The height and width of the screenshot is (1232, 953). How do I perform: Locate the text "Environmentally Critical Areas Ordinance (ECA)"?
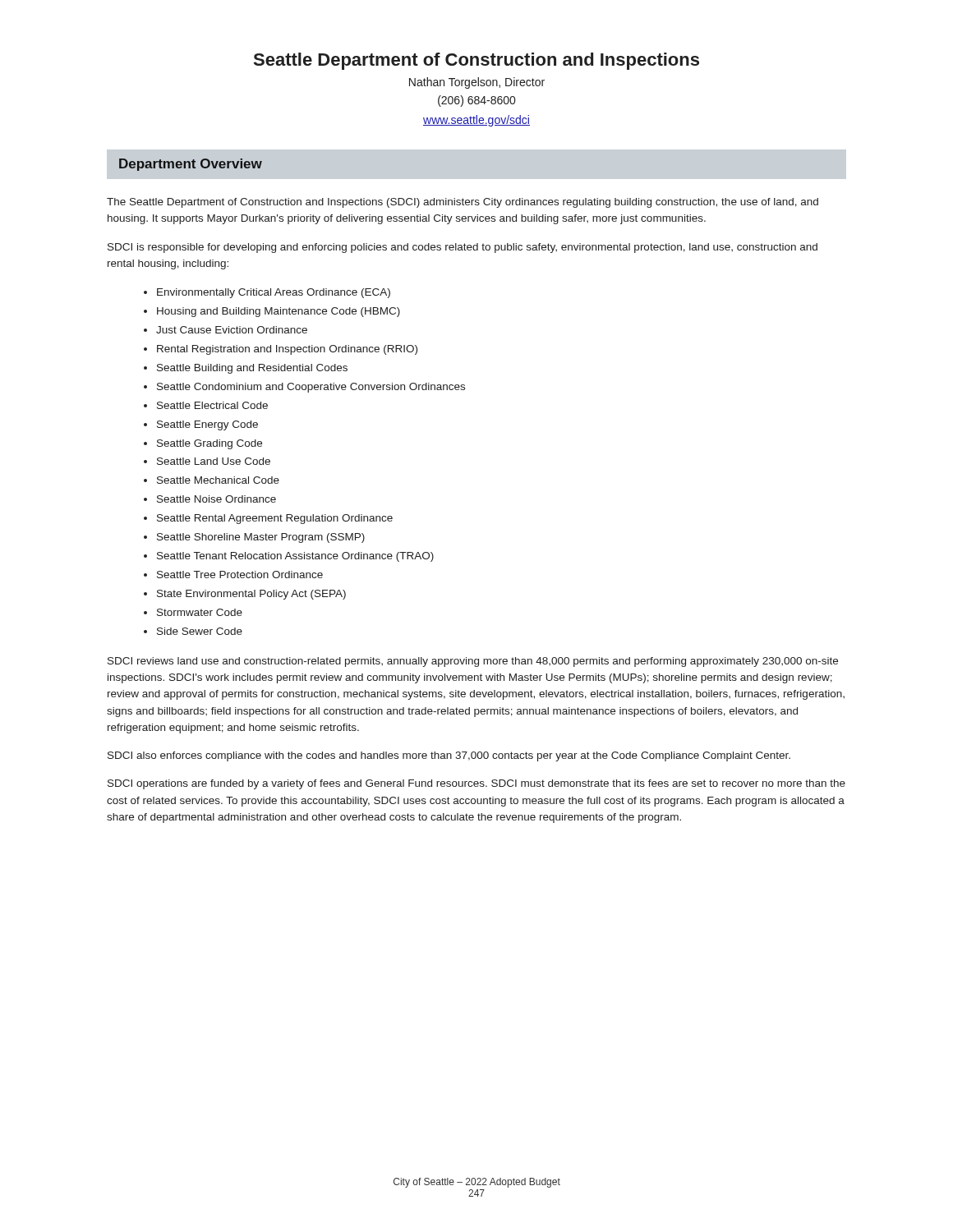[274, 292]
